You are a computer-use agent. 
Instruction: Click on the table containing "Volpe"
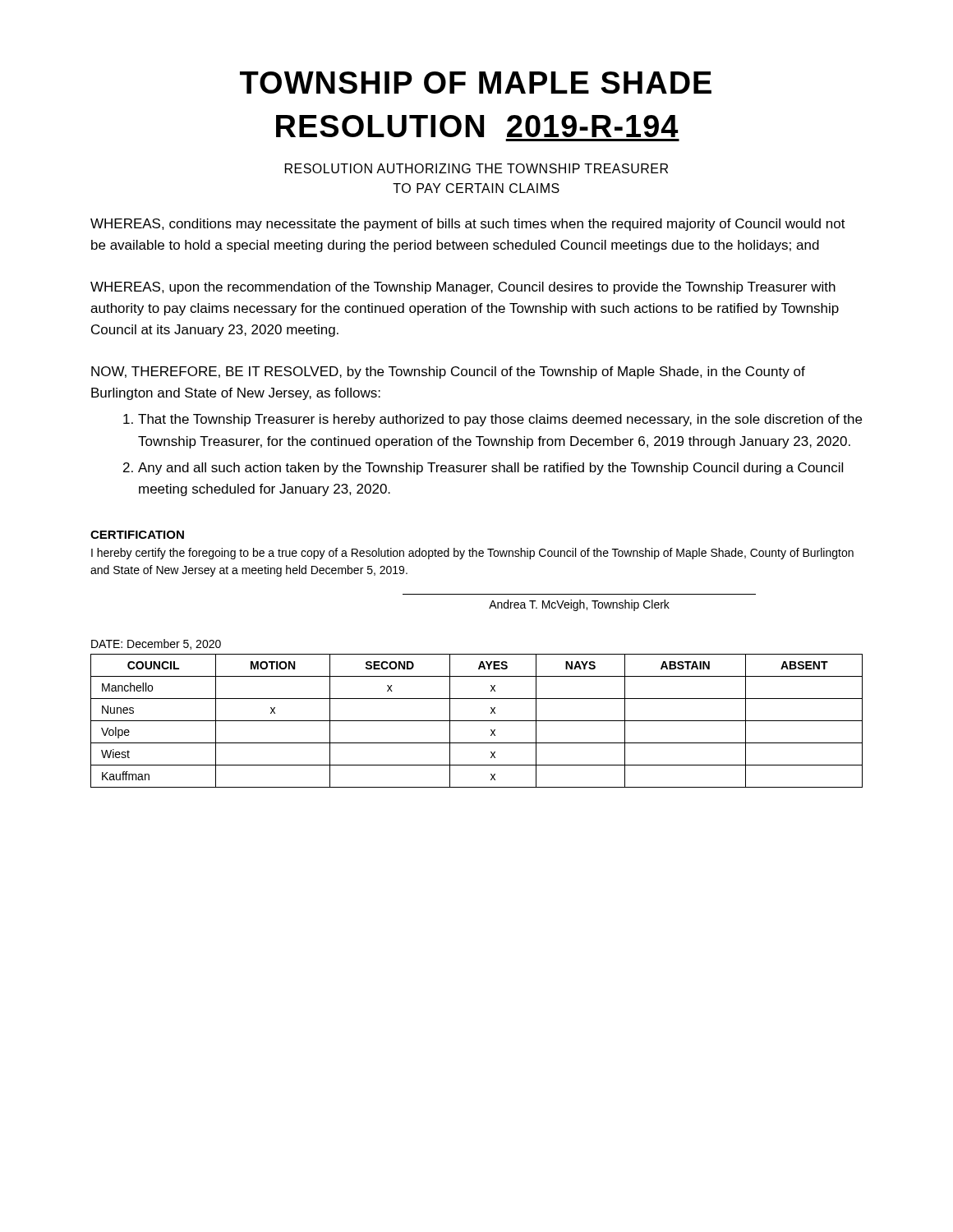476,721
